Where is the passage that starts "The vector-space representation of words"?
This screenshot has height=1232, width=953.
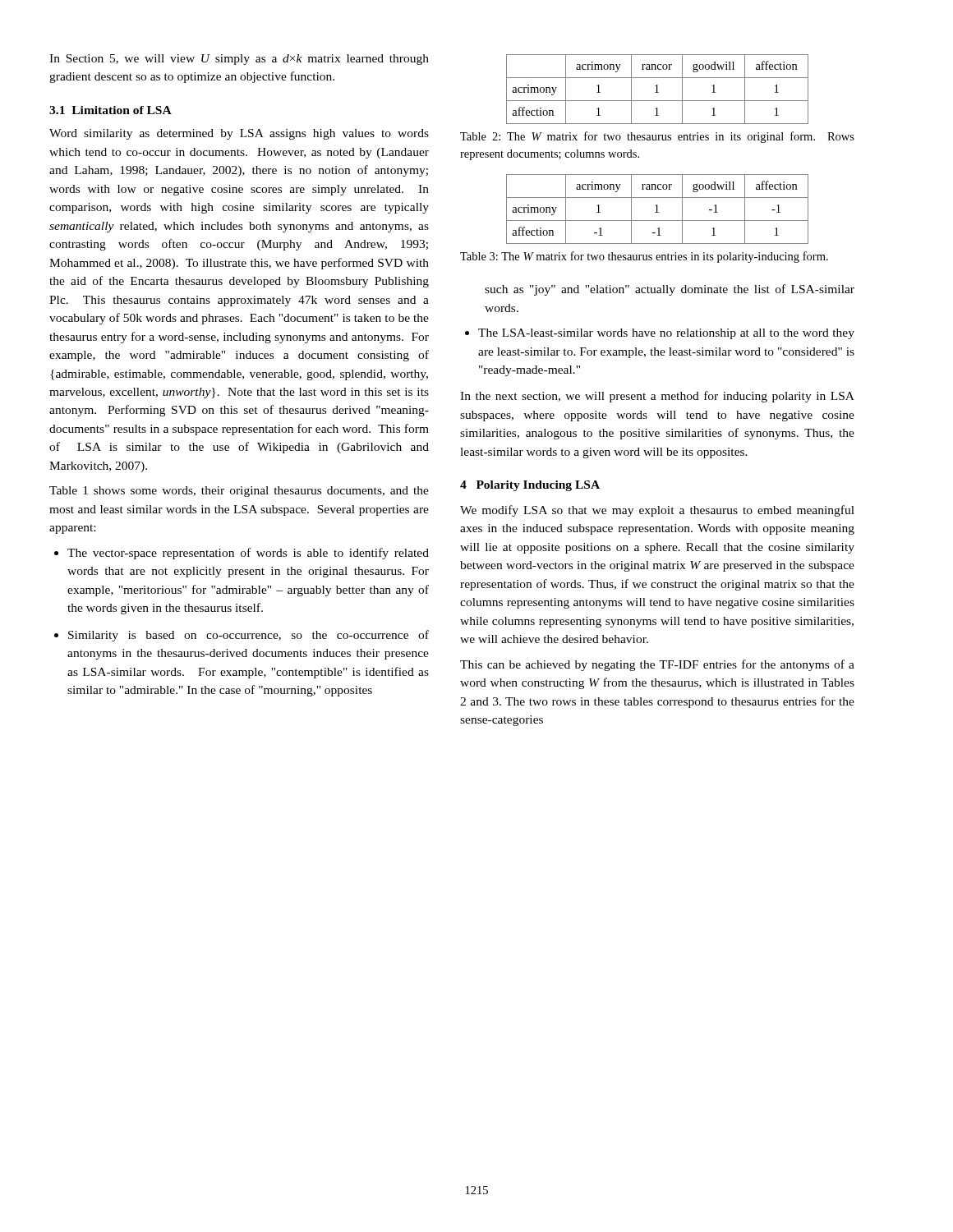pos(248,580)
